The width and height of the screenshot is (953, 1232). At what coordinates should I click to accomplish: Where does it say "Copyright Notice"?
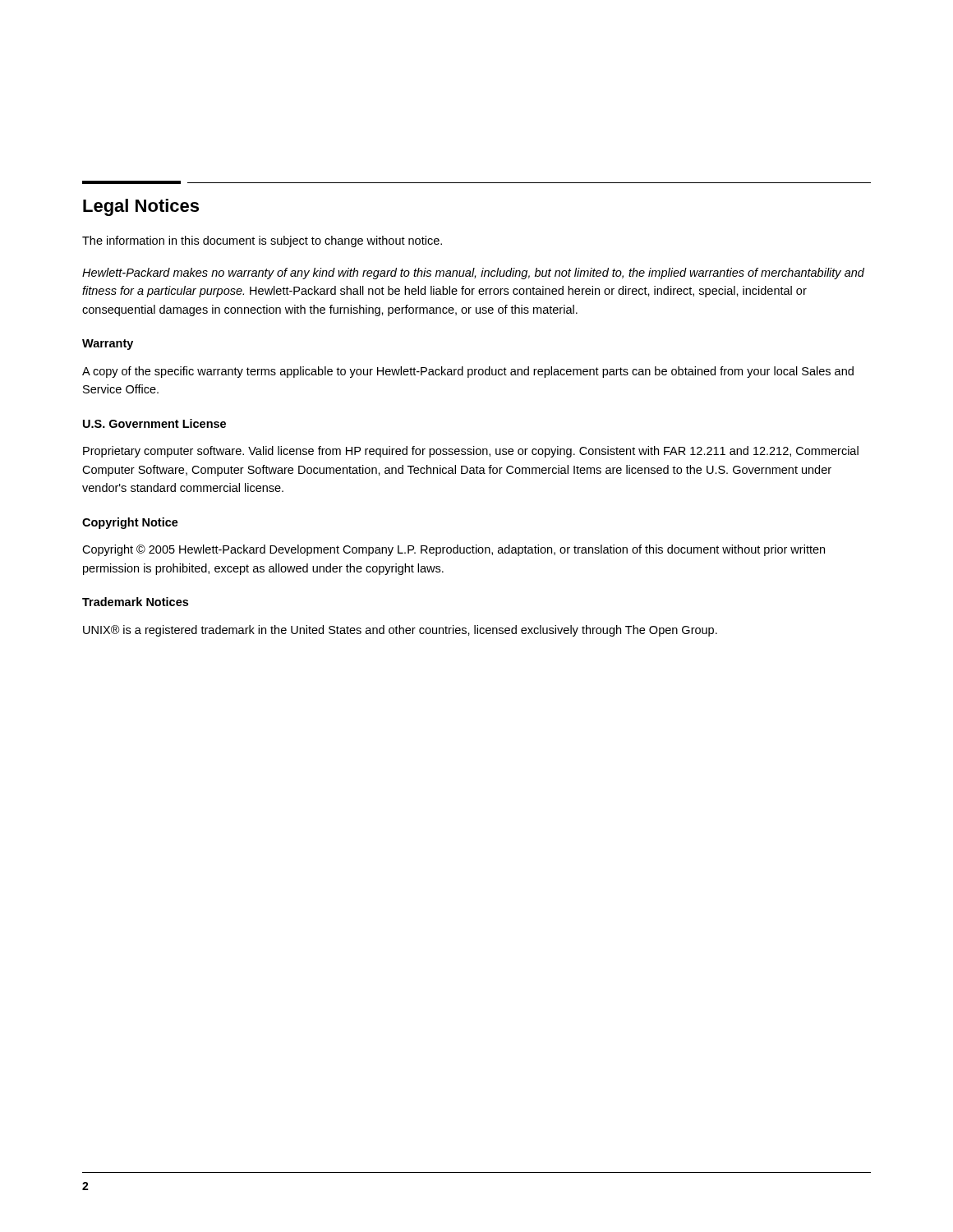pyautogui.click(x=130, y=523)
